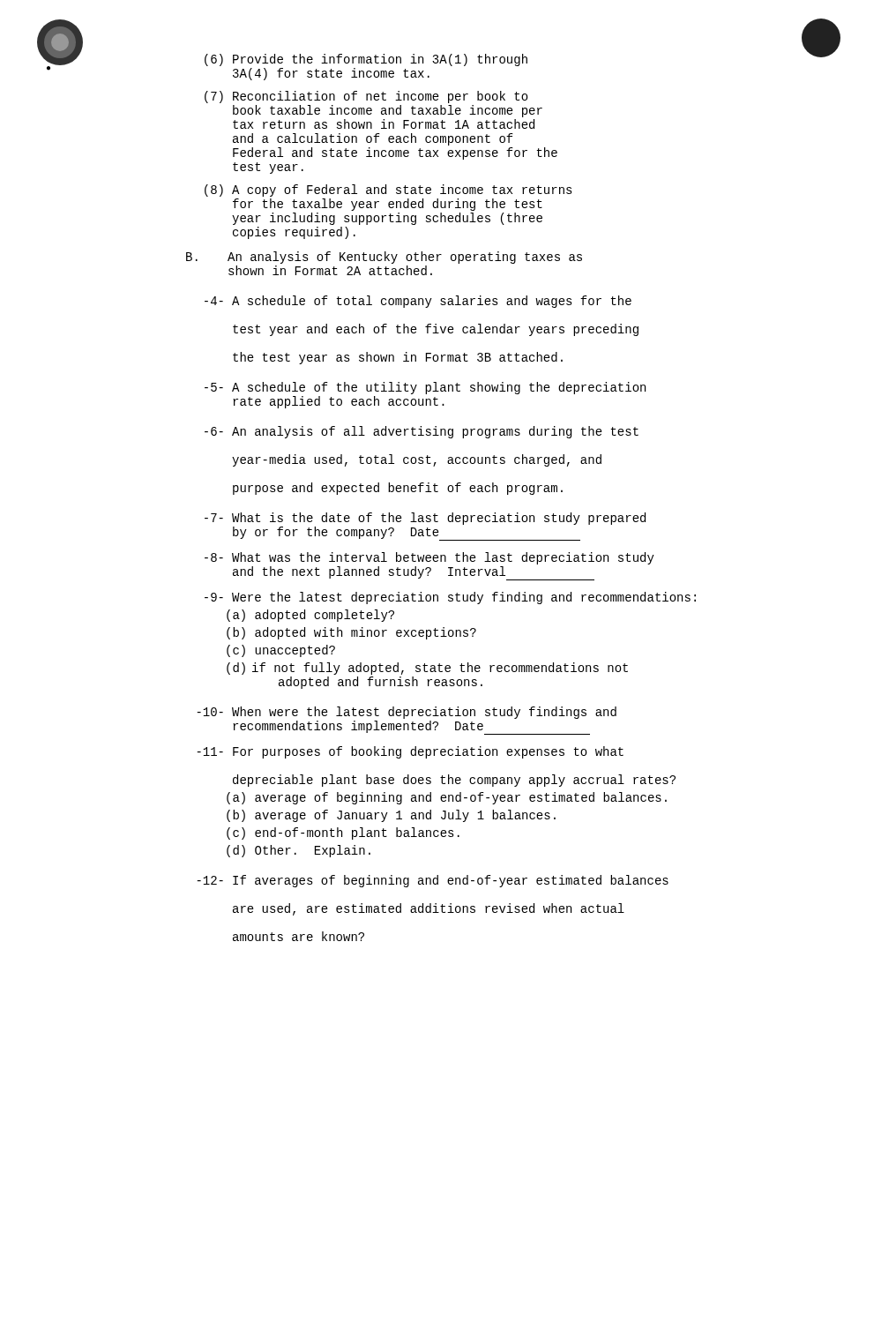Find the block on this page that starts "(d) if not fully"
Image resolution: width=896 pixels, height=1323 pixels.
tap(427, 676)
